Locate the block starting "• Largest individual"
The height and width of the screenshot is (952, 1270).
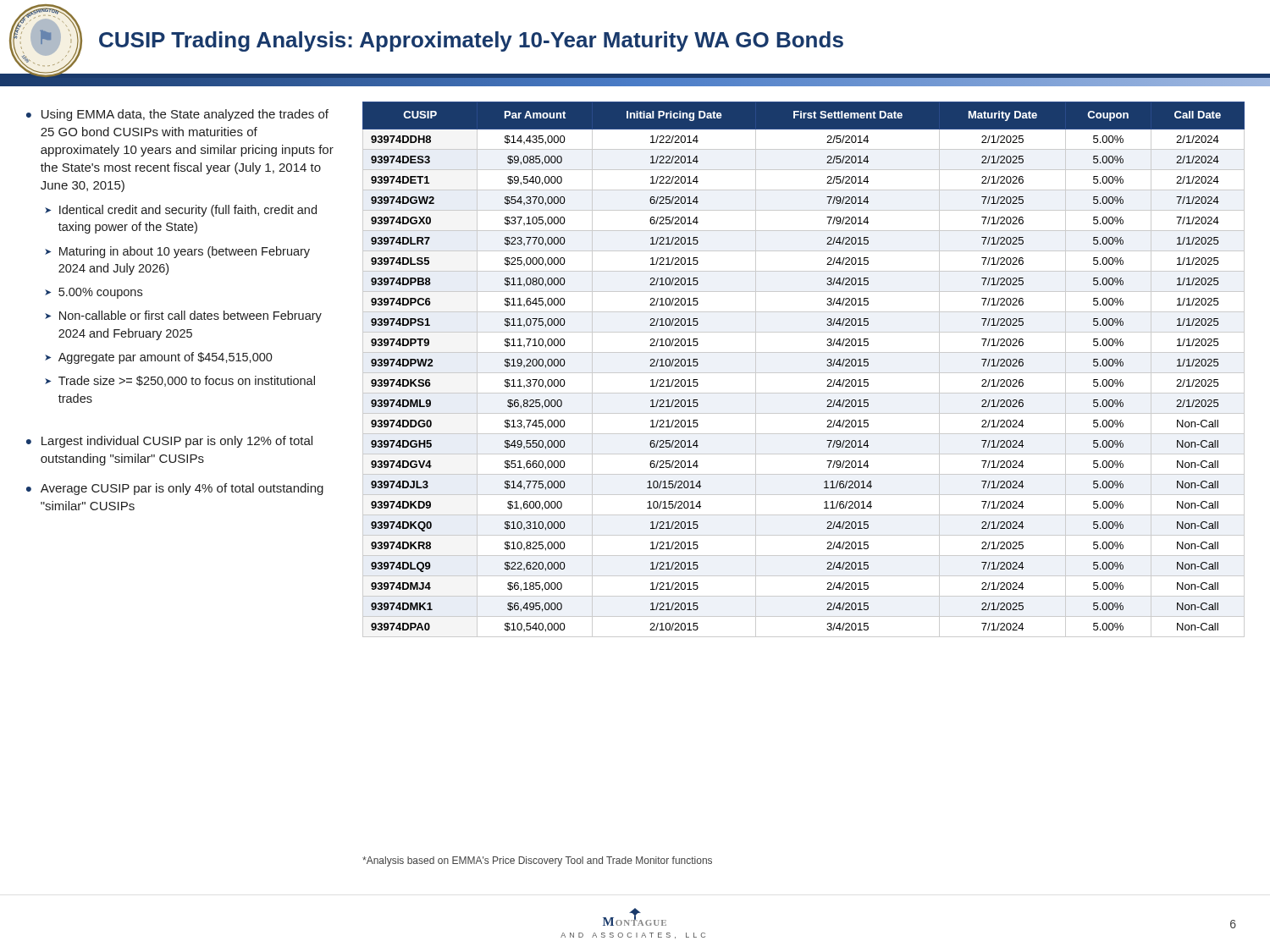tap(182, 449)
